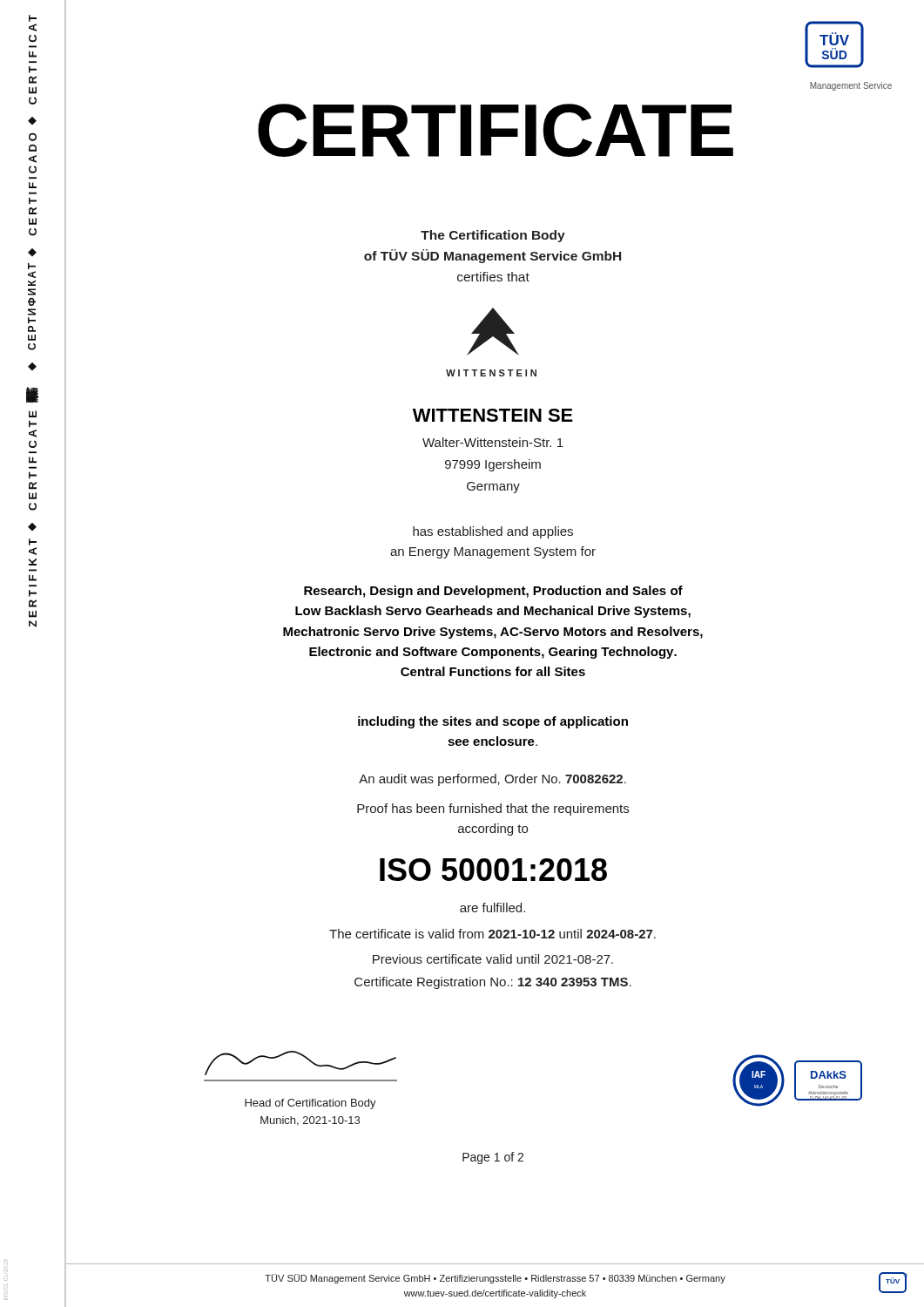Navigate to the text starting "has established and applies"
This screenshot has width=924, height=1307.
pos(493,541)
